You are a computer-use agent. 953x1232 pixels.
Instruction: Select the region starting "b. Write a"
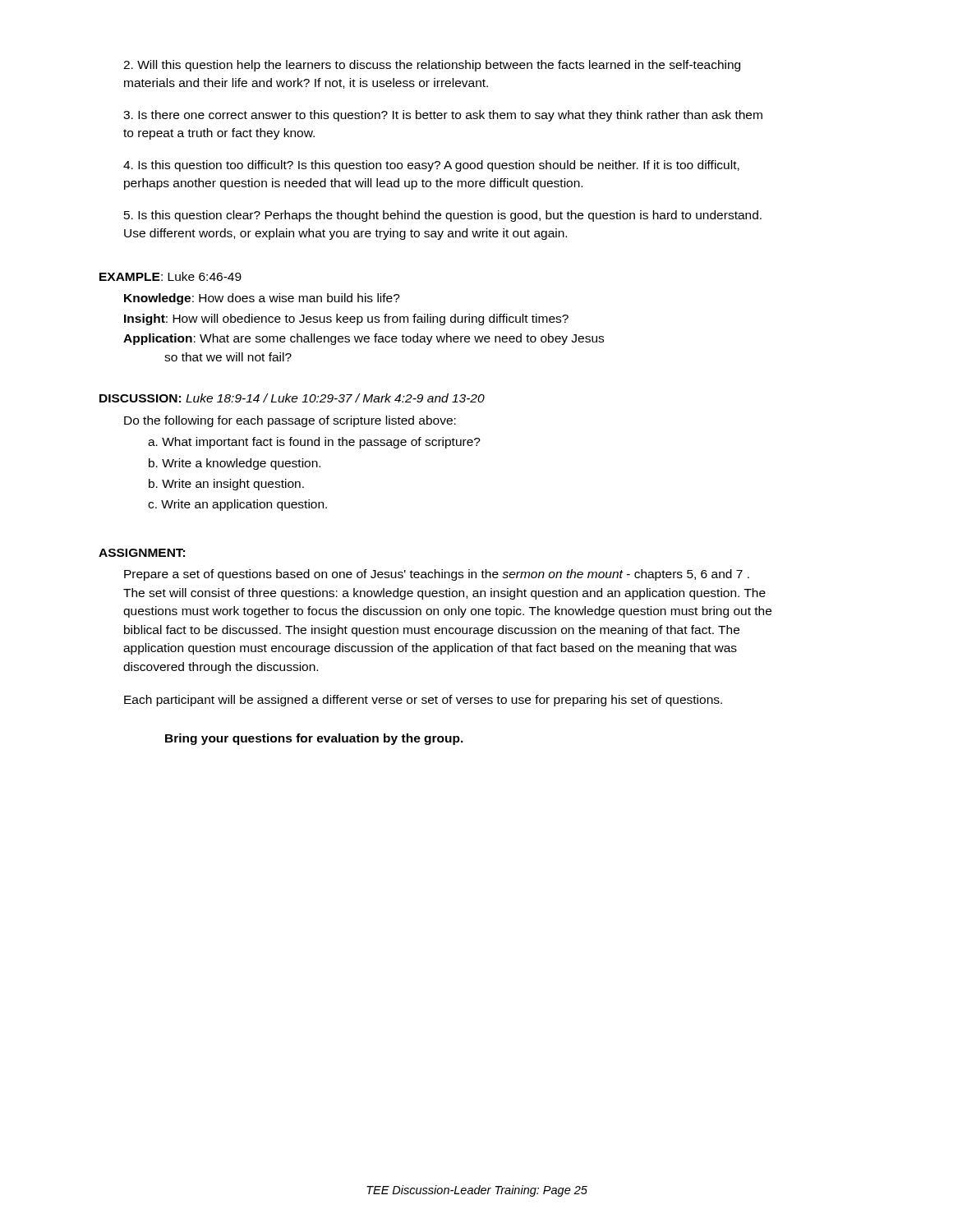tap(235, 462)
